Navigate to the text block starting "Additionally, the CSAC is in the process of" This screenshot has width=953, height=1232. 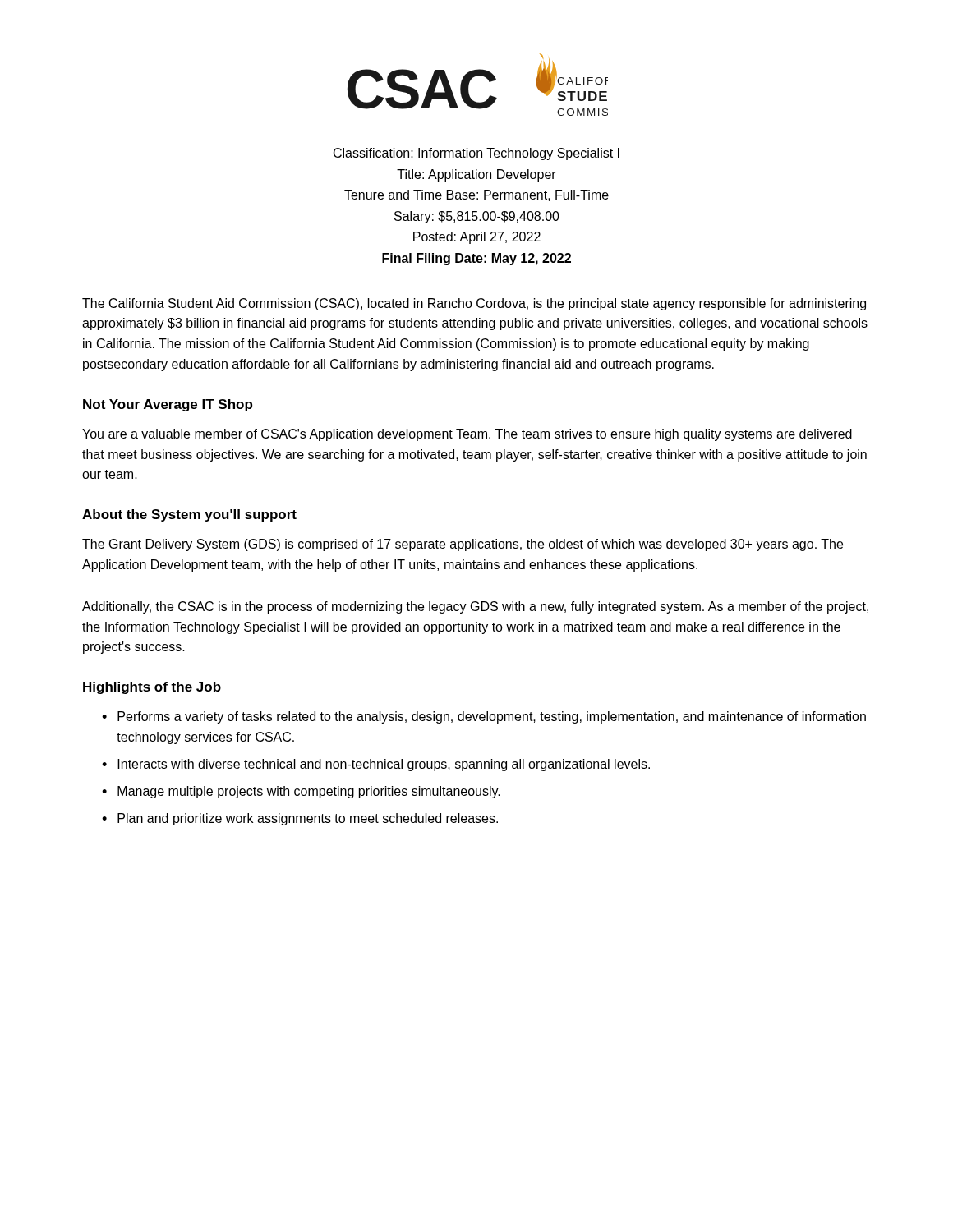[476, 627]
